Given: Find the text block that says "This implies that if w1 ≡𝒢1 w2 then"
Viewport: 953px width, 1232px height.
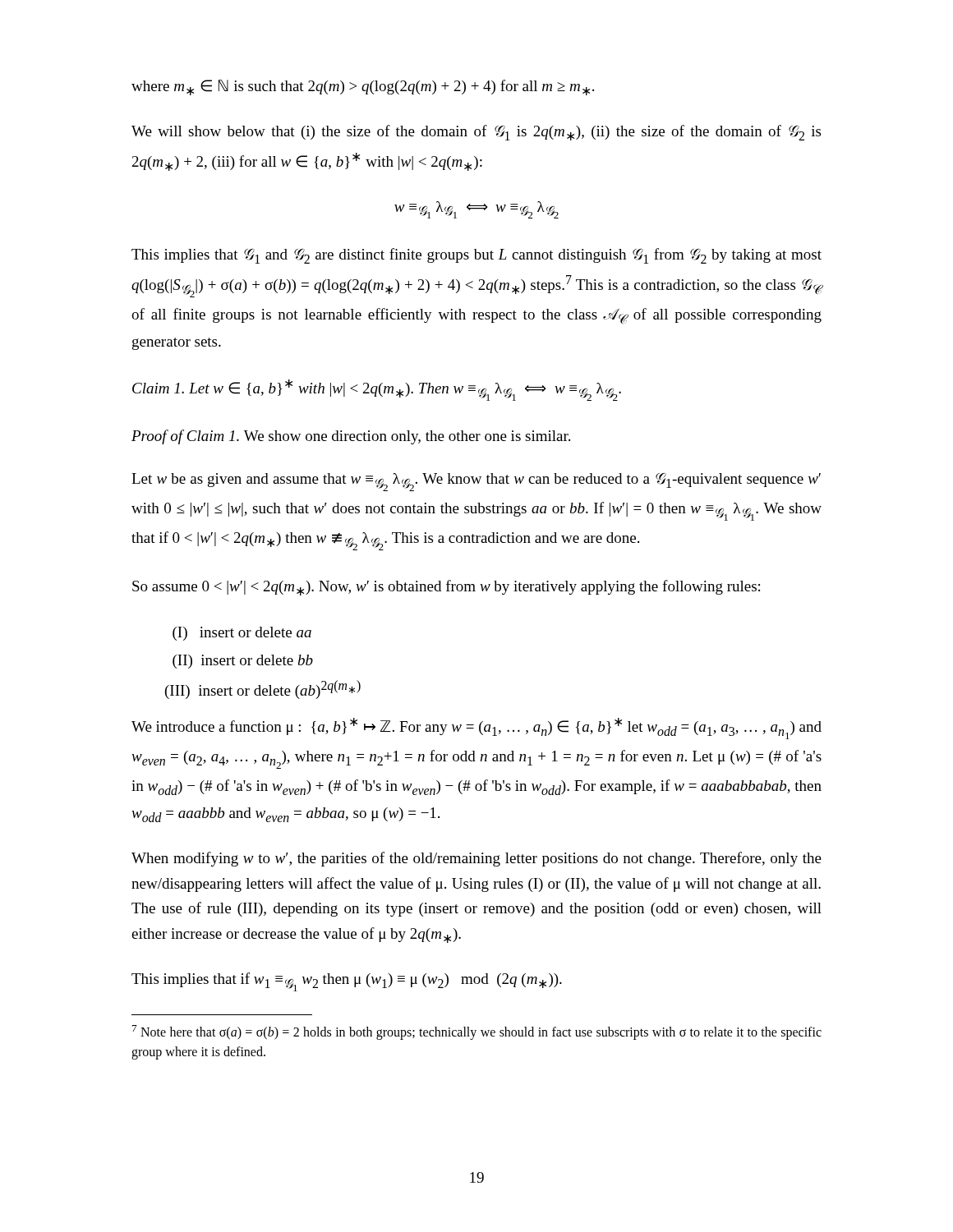Looking at the screenshot, I should 347,982.
